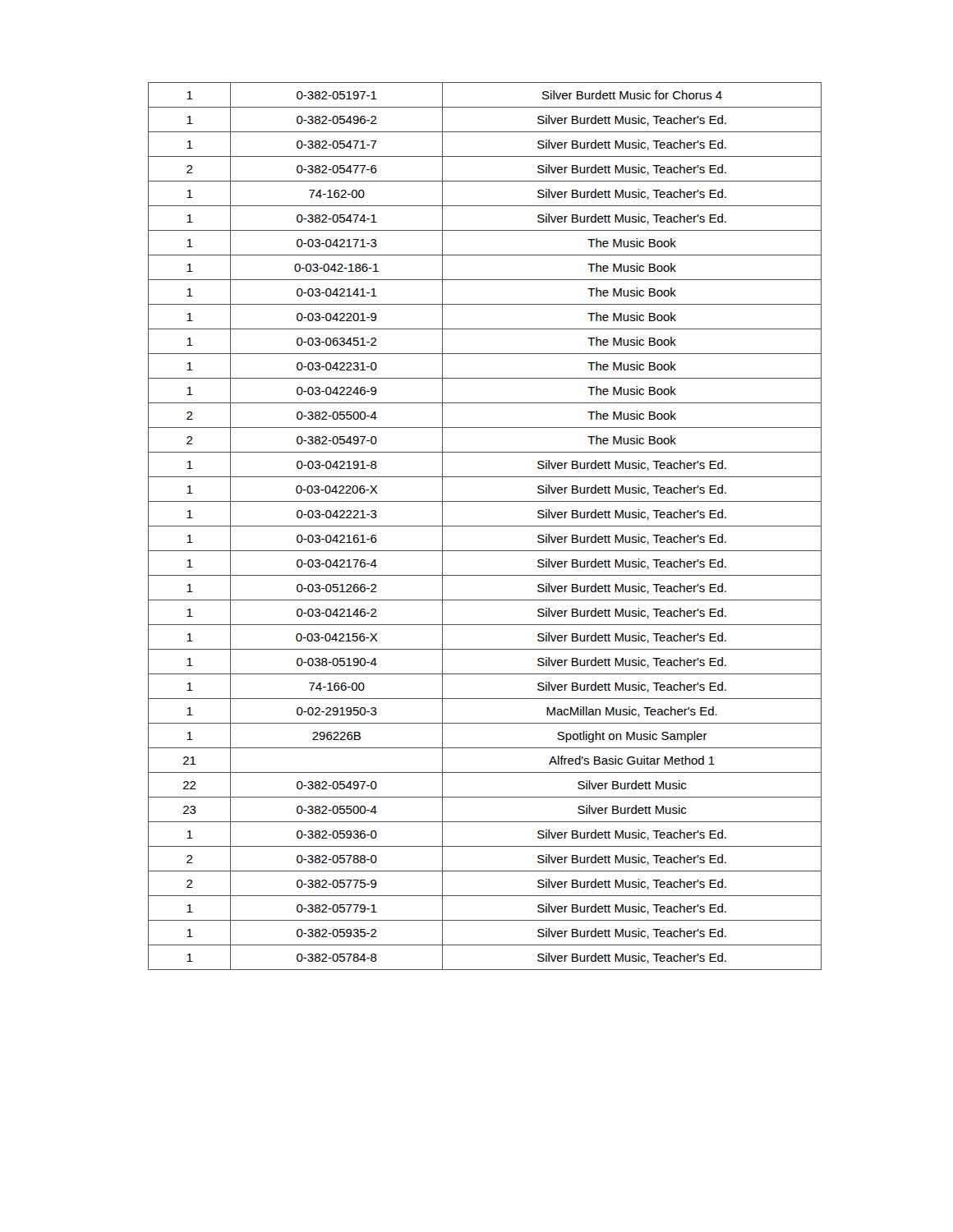Screen dimensions: 1232x953
Task: Click on the table containing "The Music Book"
Action: pyautogui.click(x=476, y=526)
